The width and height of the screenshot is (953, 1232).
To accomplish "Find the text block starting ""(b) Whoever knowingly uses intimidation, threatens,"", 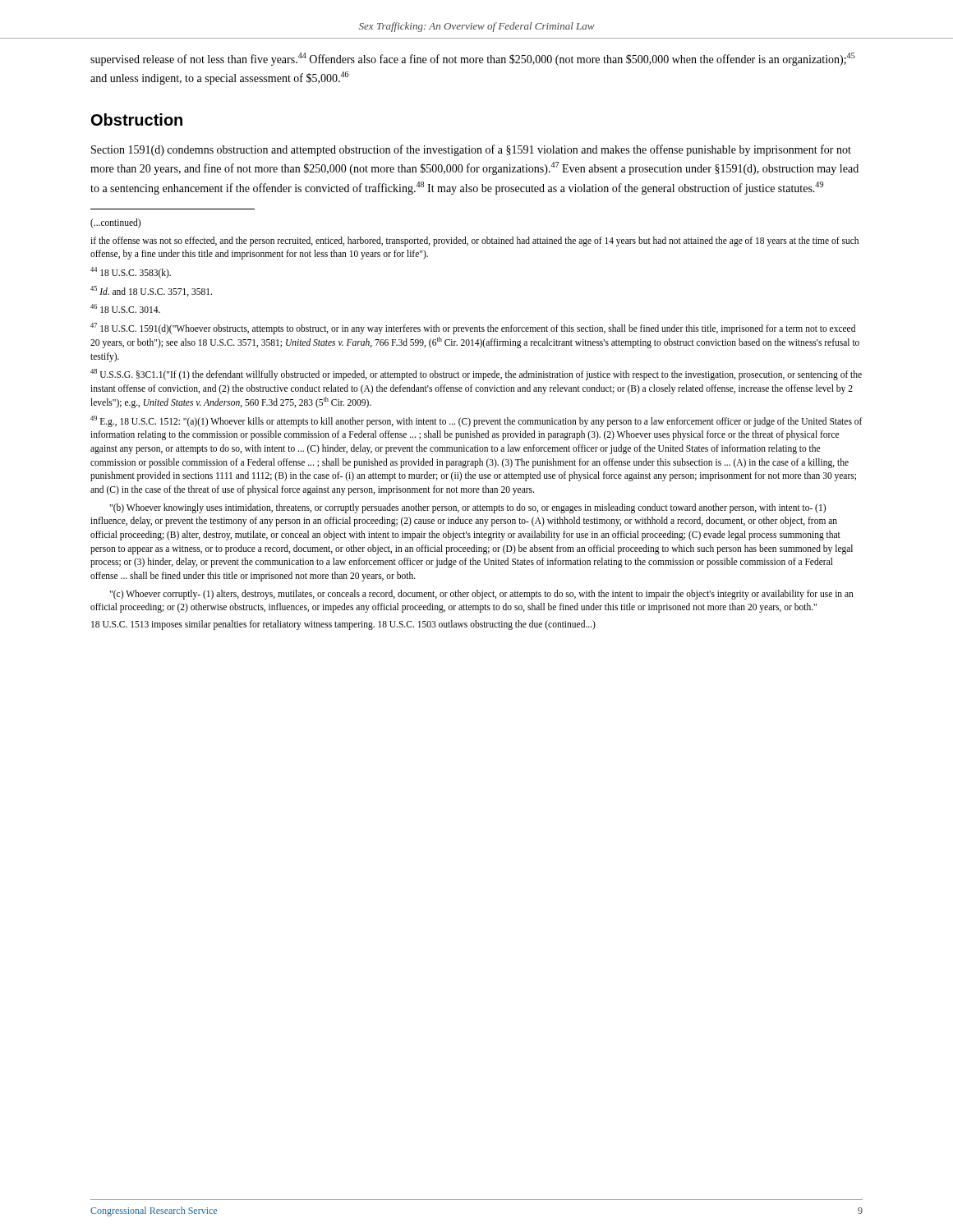I will tap(476, 542).
